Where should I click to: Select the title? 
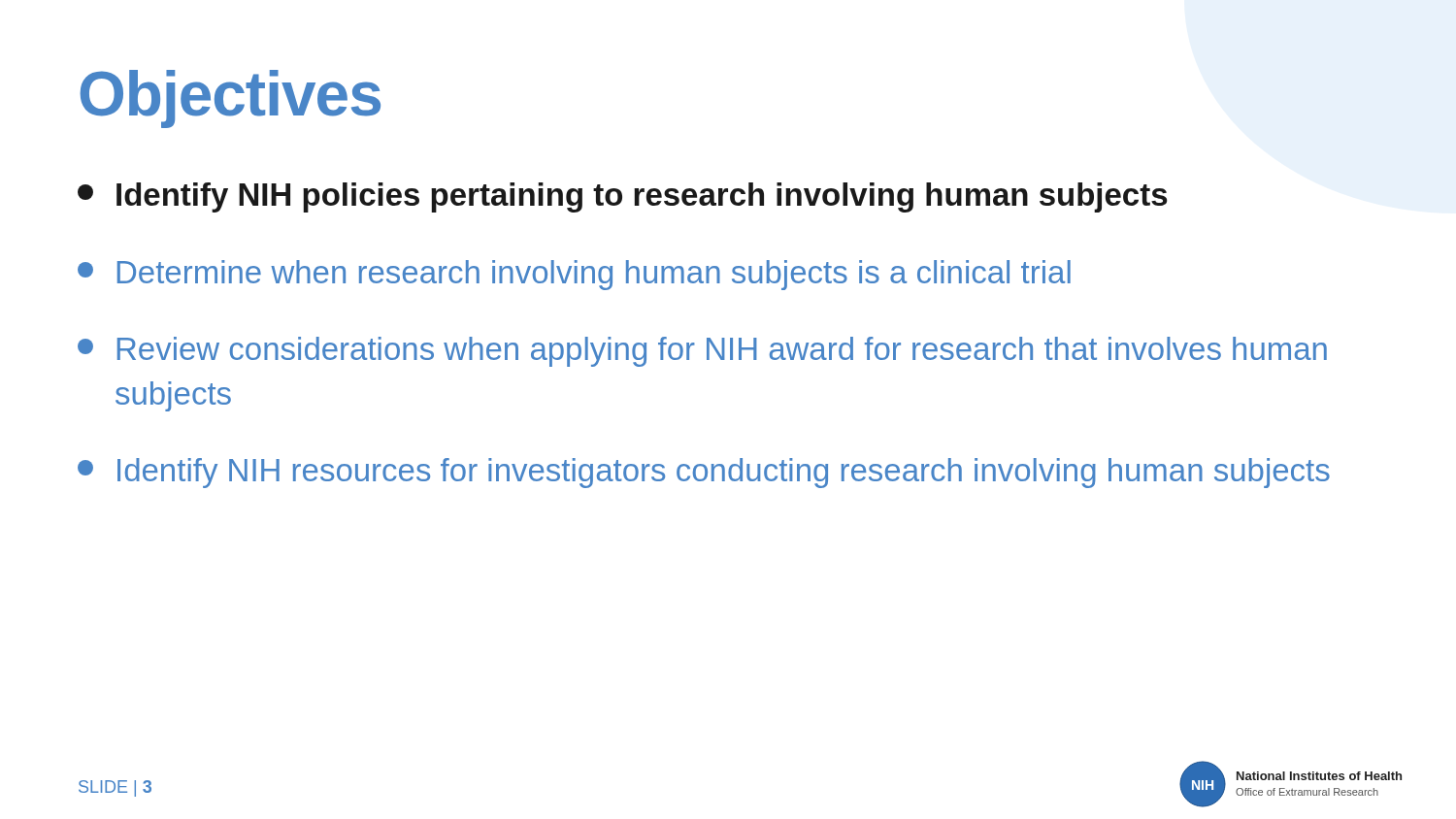[x=230, y=94]
